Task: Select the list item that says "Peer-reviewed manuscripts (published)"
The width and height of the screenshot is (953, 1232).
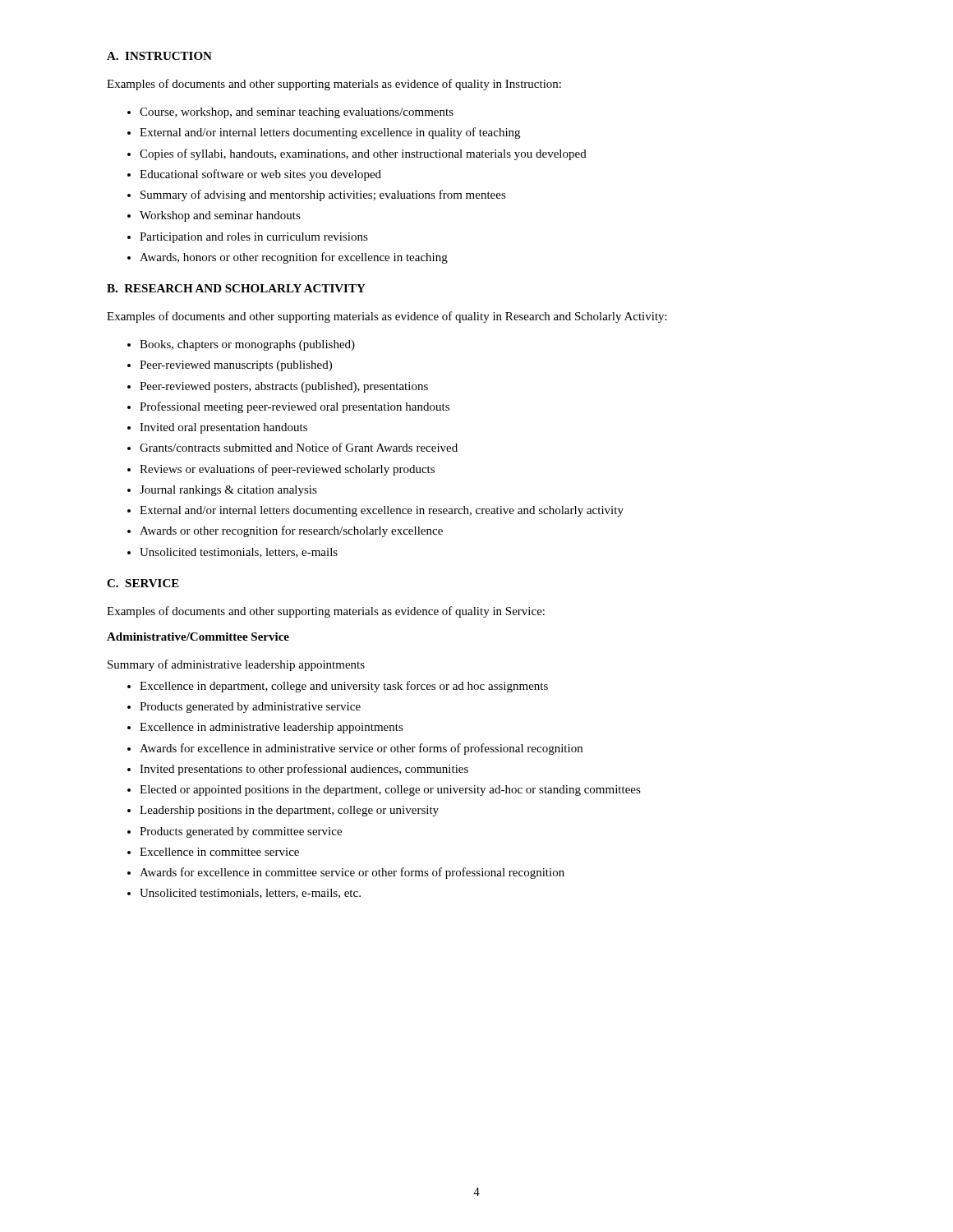Action: tap(236, 366)
